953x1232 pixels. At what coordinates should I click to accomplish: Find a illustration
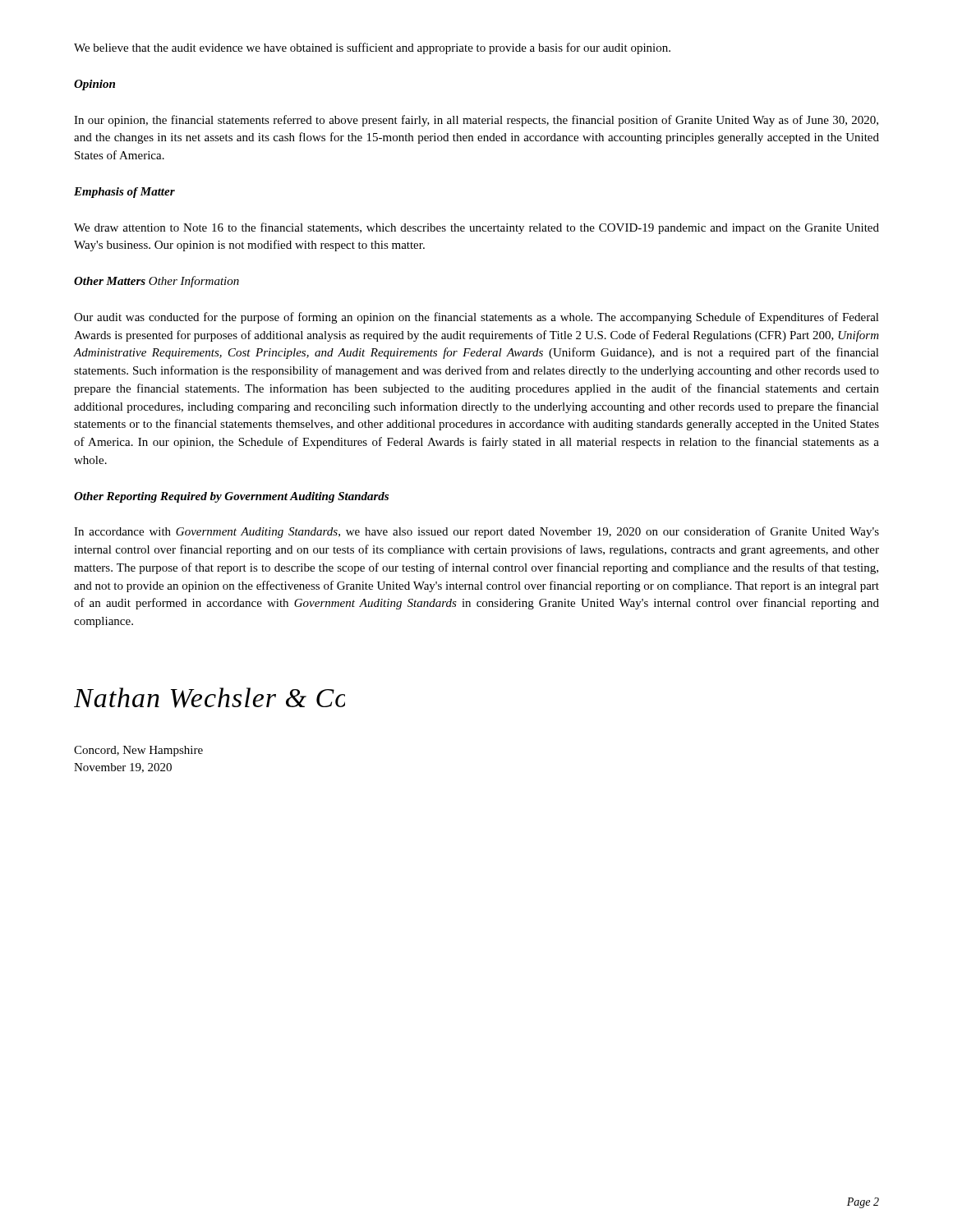[x=476, y=694]
